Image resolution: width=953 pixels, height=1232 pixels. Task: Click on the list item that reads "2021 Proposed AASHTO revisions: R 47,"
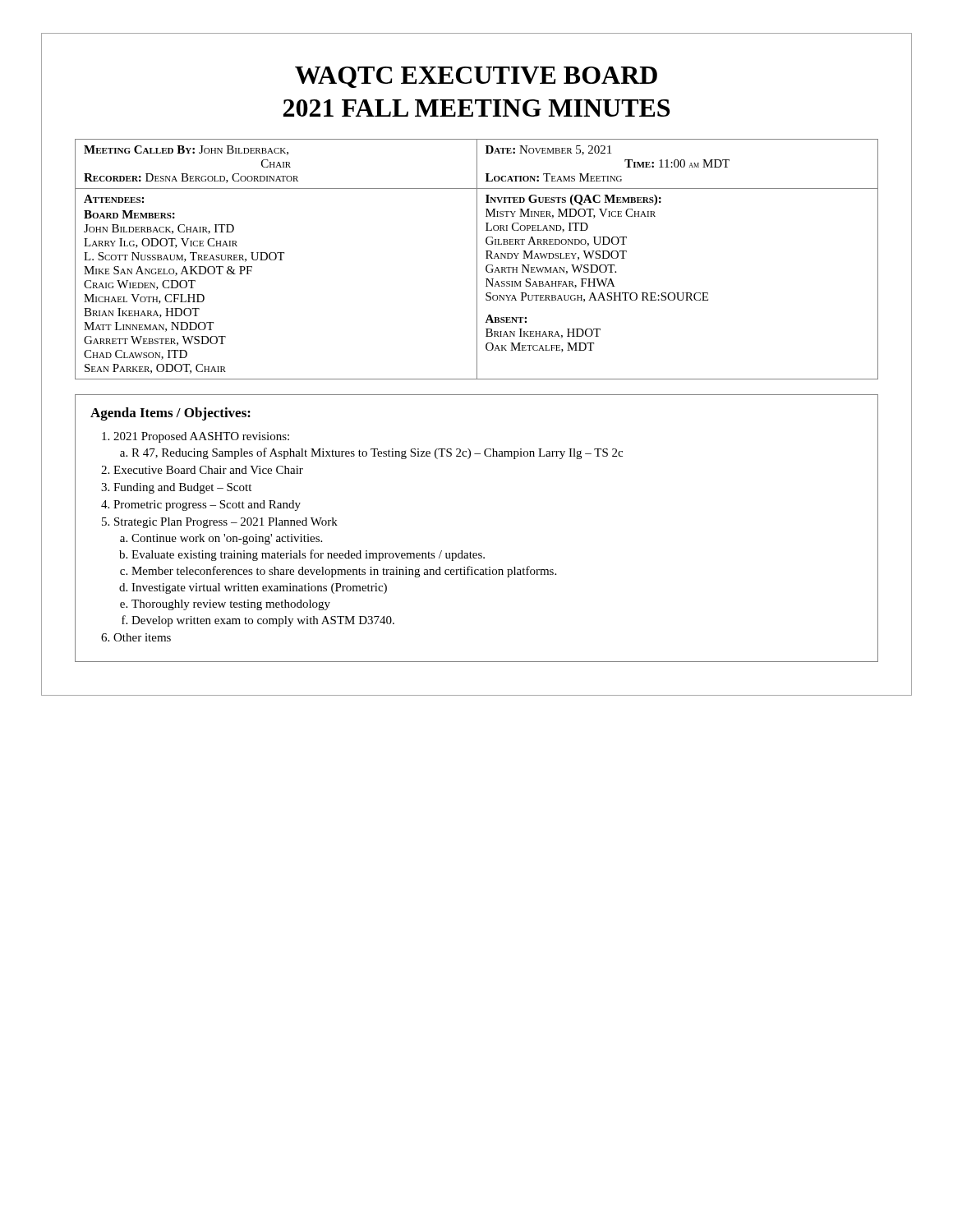tap(488, 445)
